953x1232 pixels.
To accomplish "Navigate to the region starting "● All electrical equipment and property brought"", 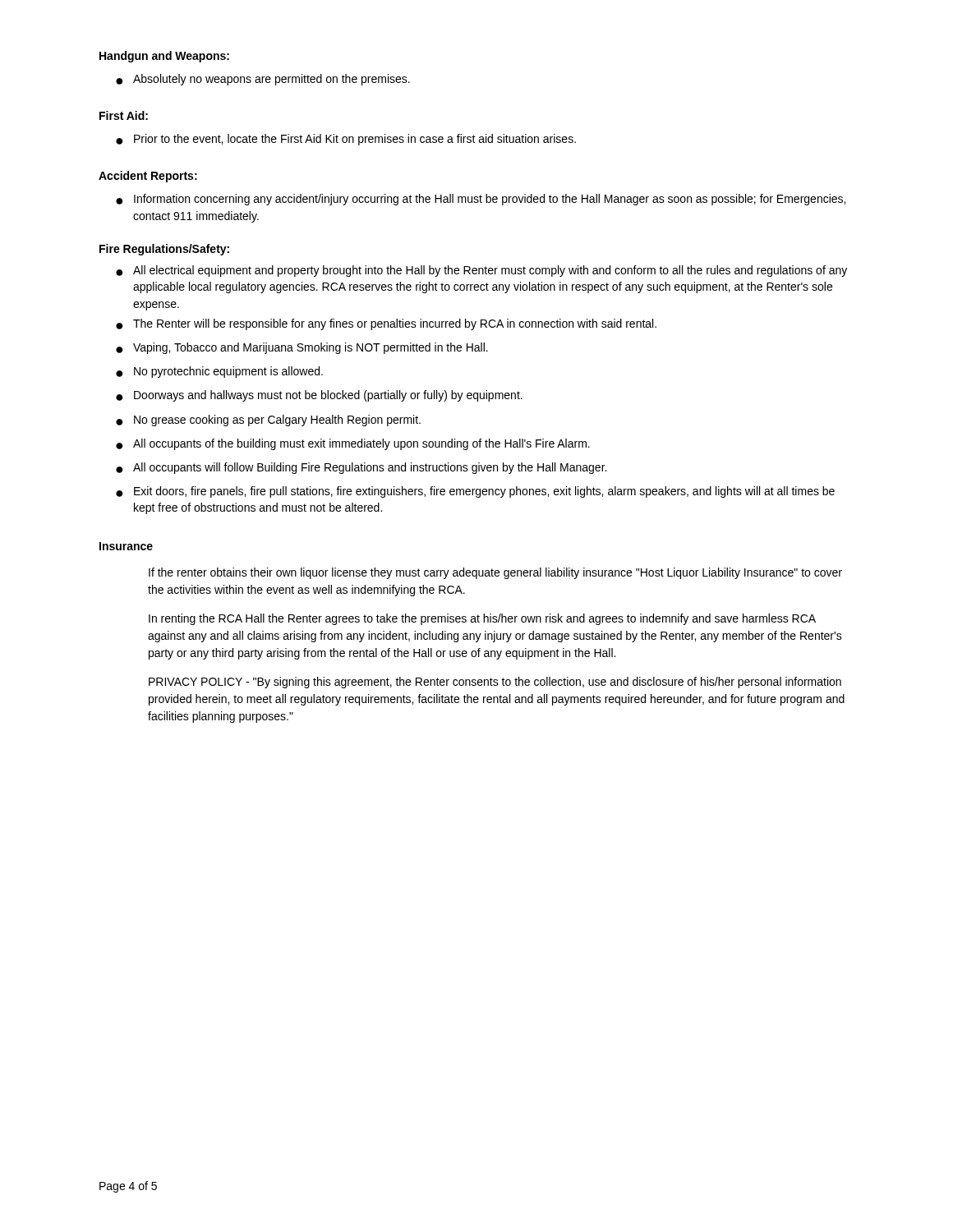I will (x=485, y=287).
